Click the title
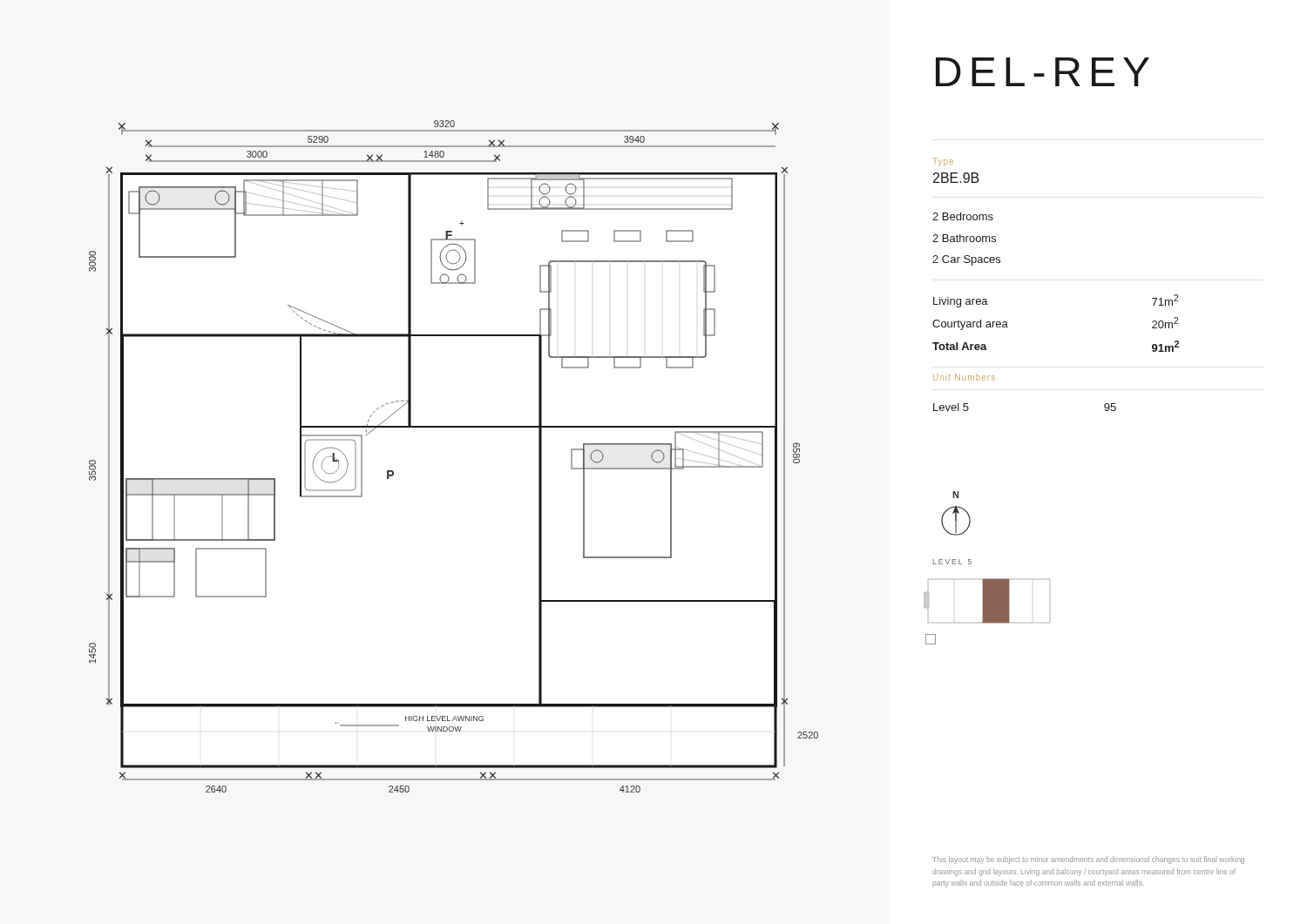The image size is (1307, 924). click(x=1044, y=72)
